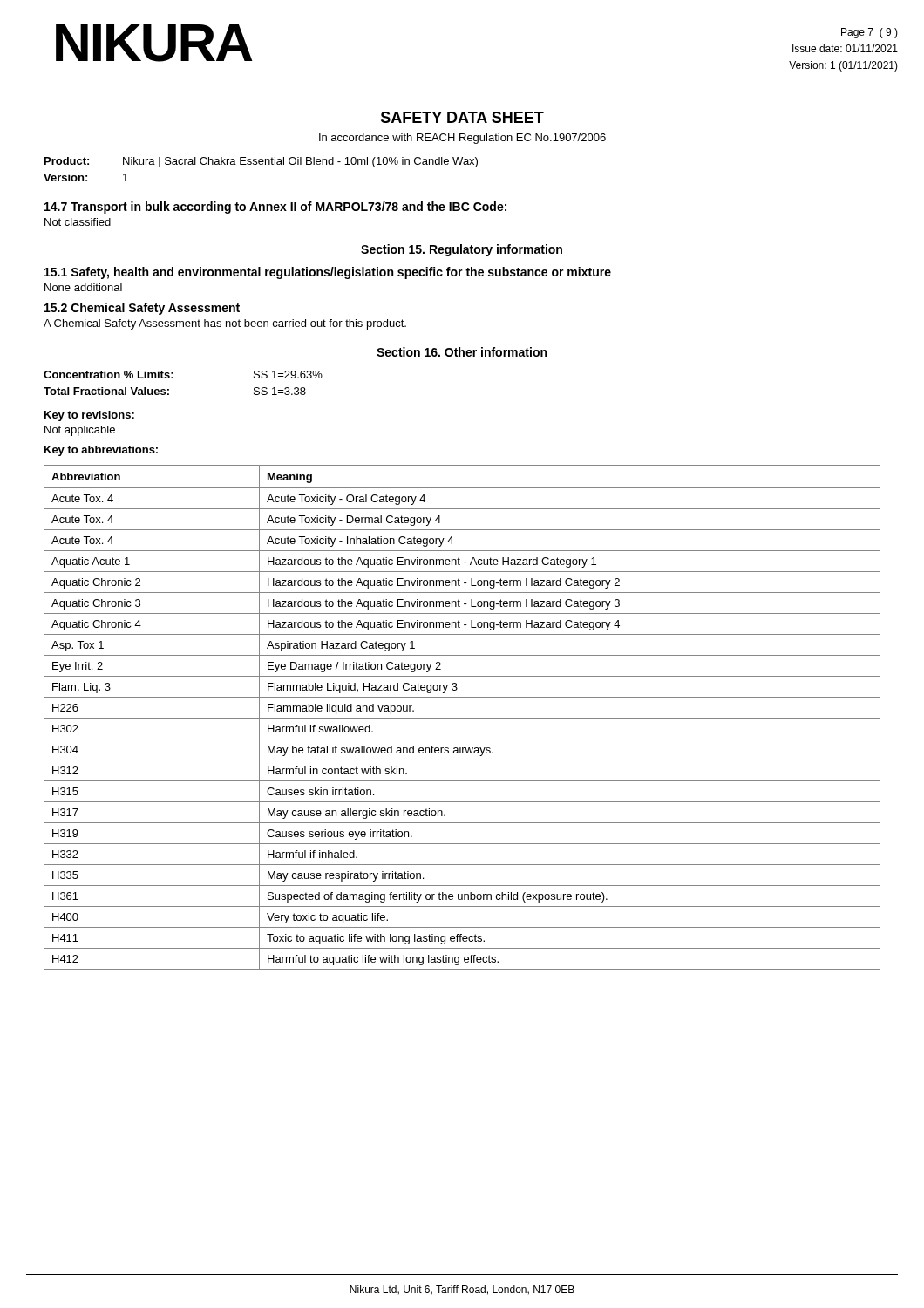This screenshot has width=924, height=1308.
Task: Navigate to the text starting "Key to abbreviations:"
Action: tap(101, 450)
